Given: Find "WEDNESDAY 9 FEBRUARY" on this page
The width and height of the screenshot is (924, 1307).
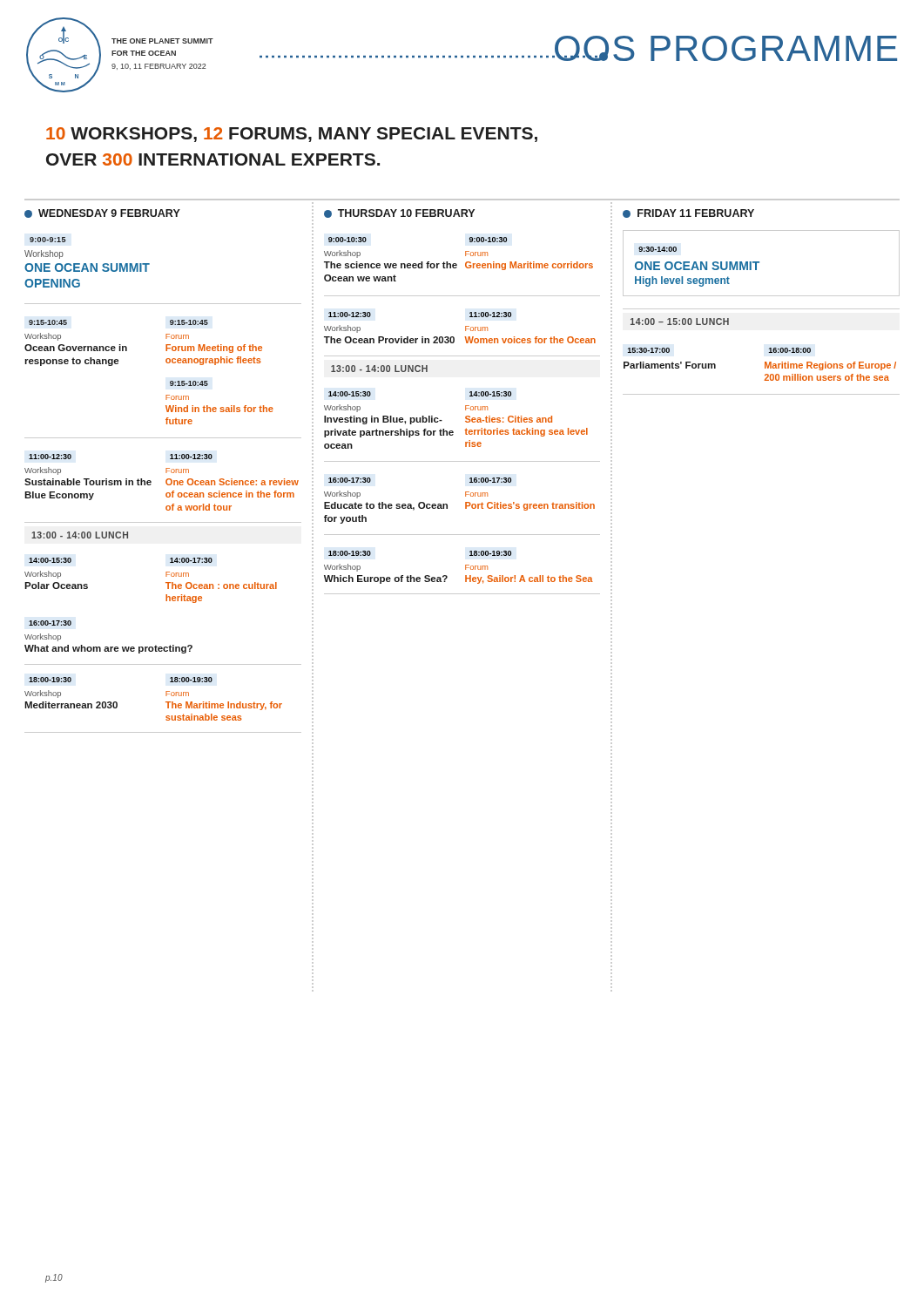Looking at the screenshot, I should point(102,213).
